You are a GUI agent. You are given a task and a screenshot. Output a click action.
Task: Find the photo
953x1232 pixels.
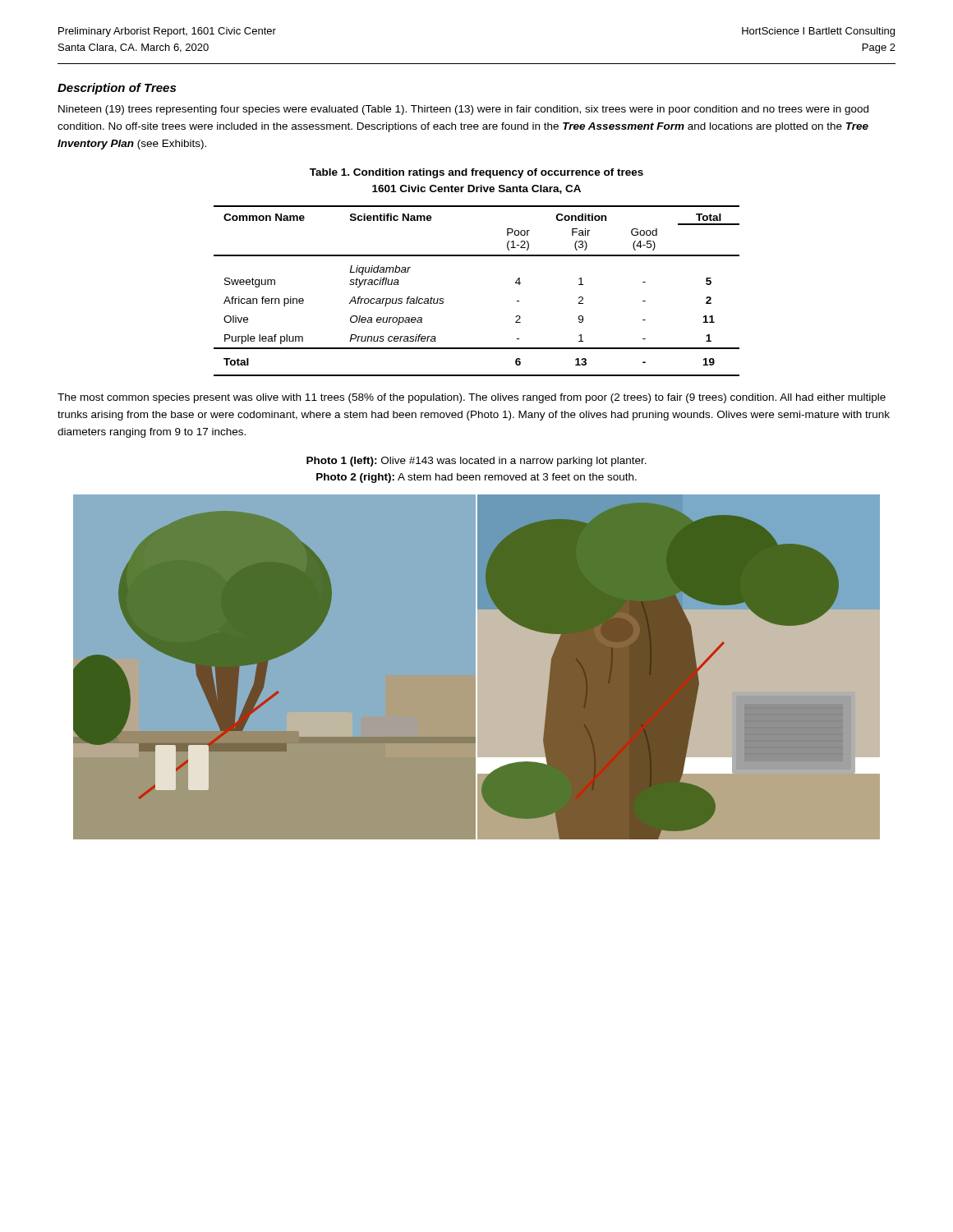(476, 667)
